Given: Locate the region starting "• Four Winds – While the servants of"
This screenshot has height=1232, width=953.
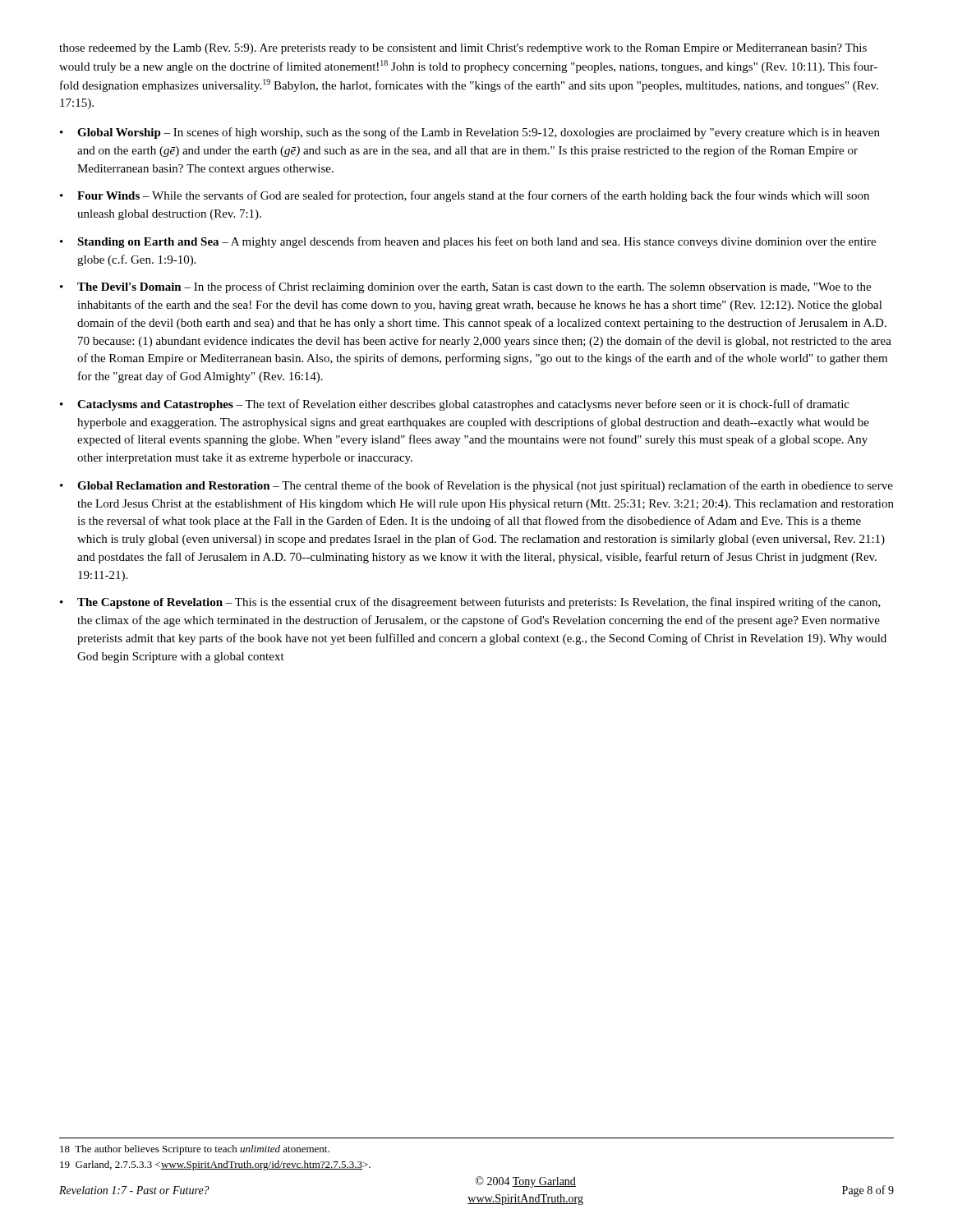Looking at the screenshot, I should coord(476,205).
